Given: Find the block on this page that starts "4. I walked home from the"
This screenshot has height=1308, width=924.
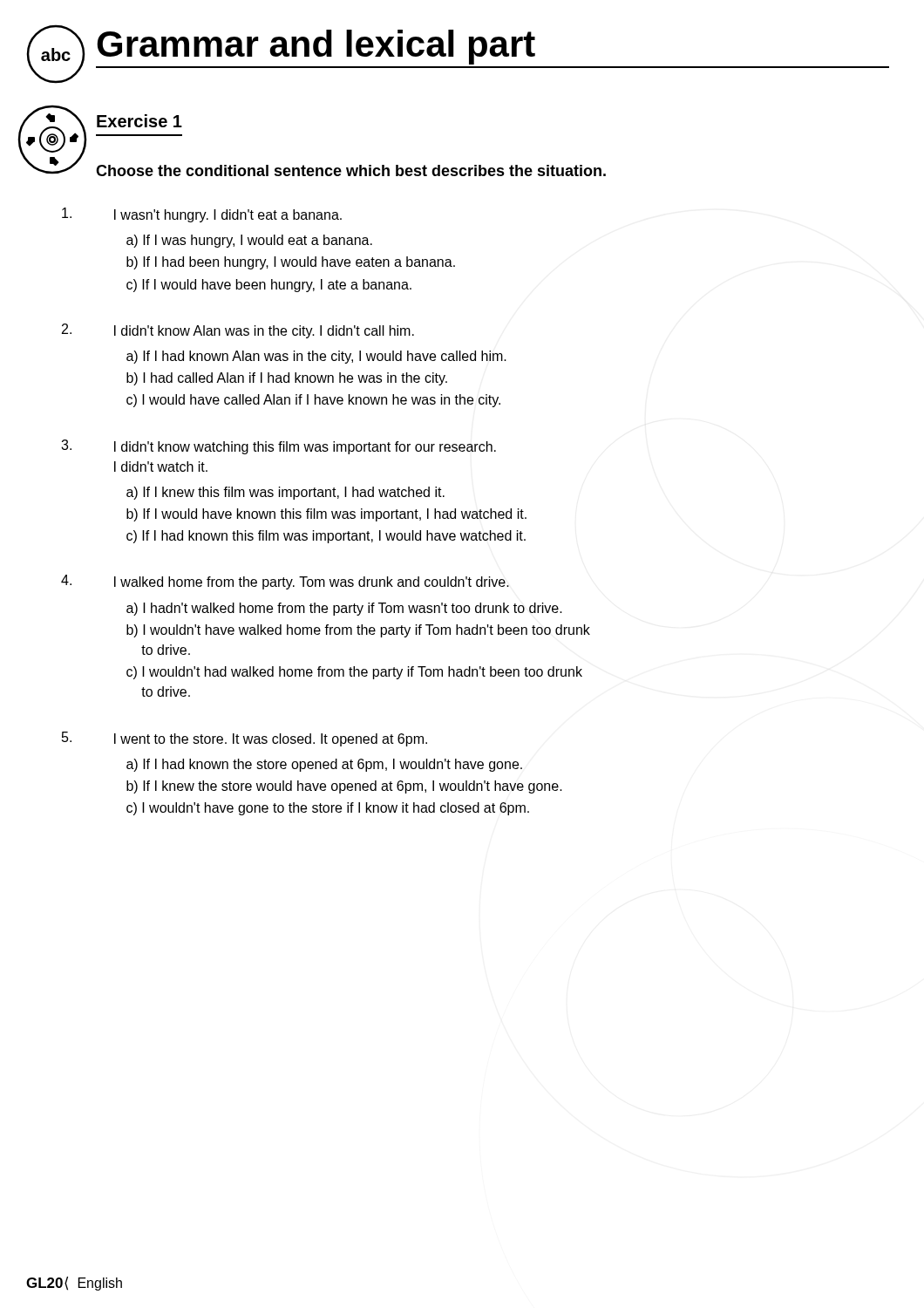Looking at the screenshot, I should pos(466,638).
